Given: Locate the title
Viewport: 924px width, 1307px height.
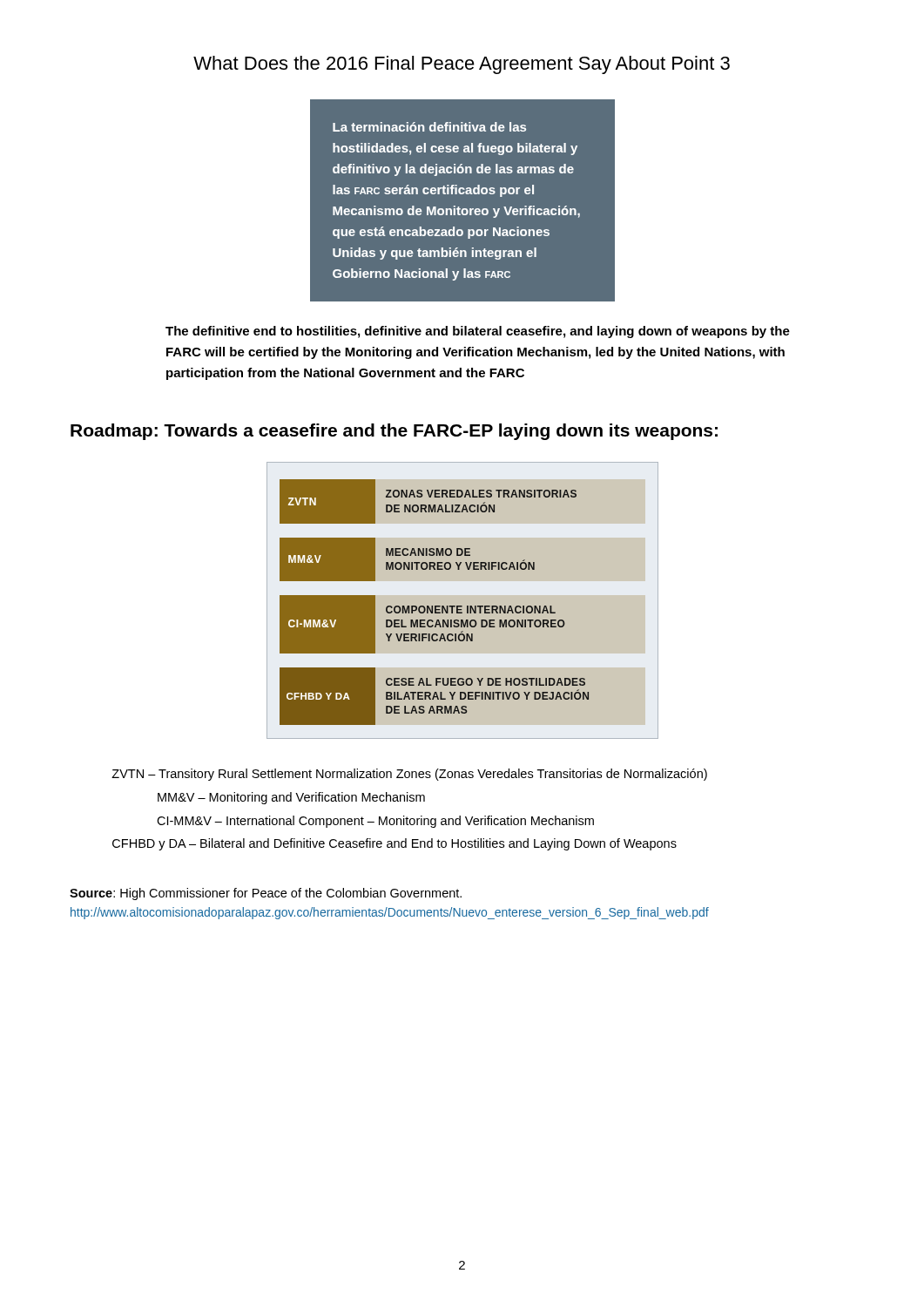Looking at the screenshot, I should click(x=462, y=63).
